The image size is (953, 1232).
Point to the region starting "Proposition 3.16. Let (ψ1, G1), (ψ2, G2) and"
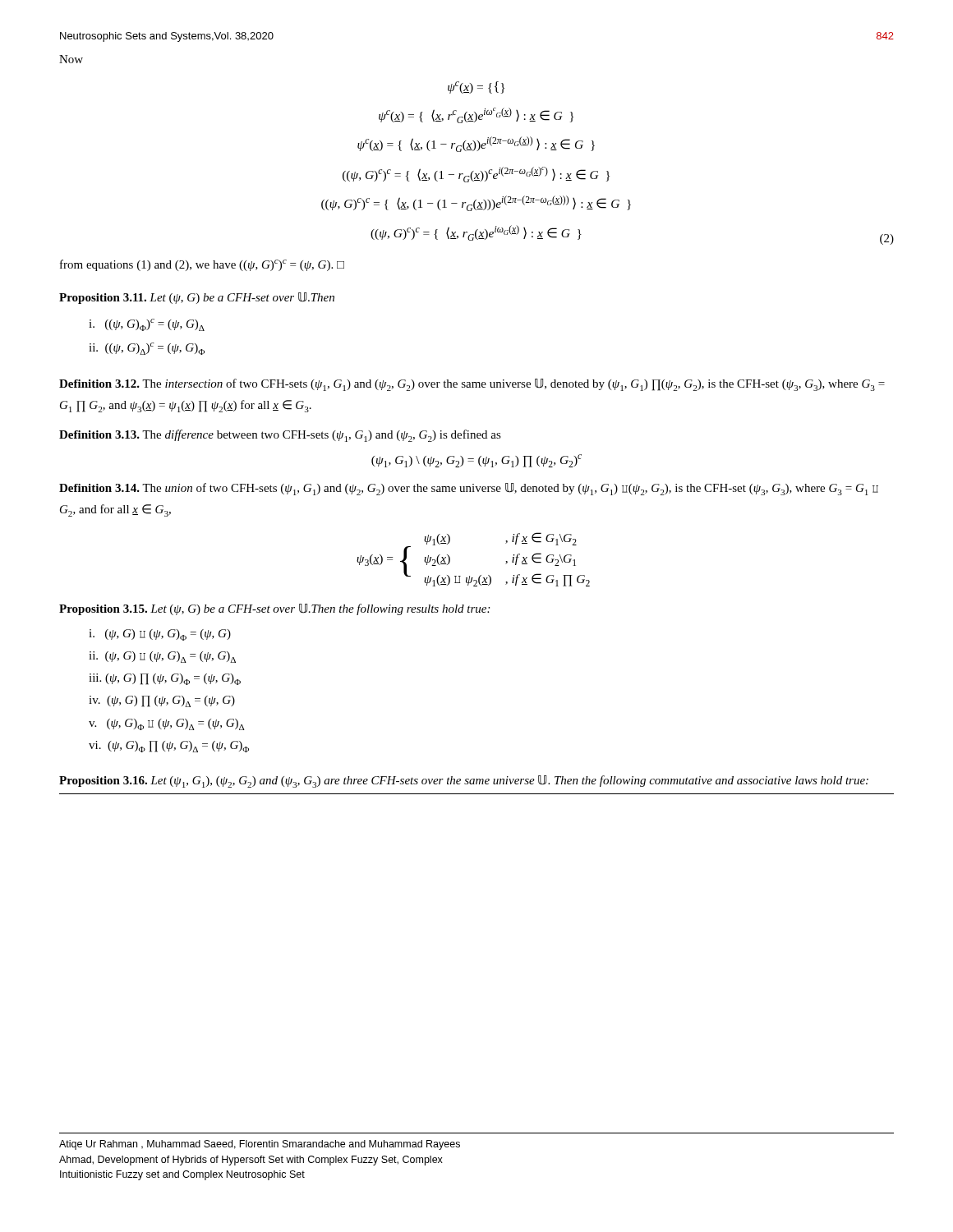pos(464,781)
